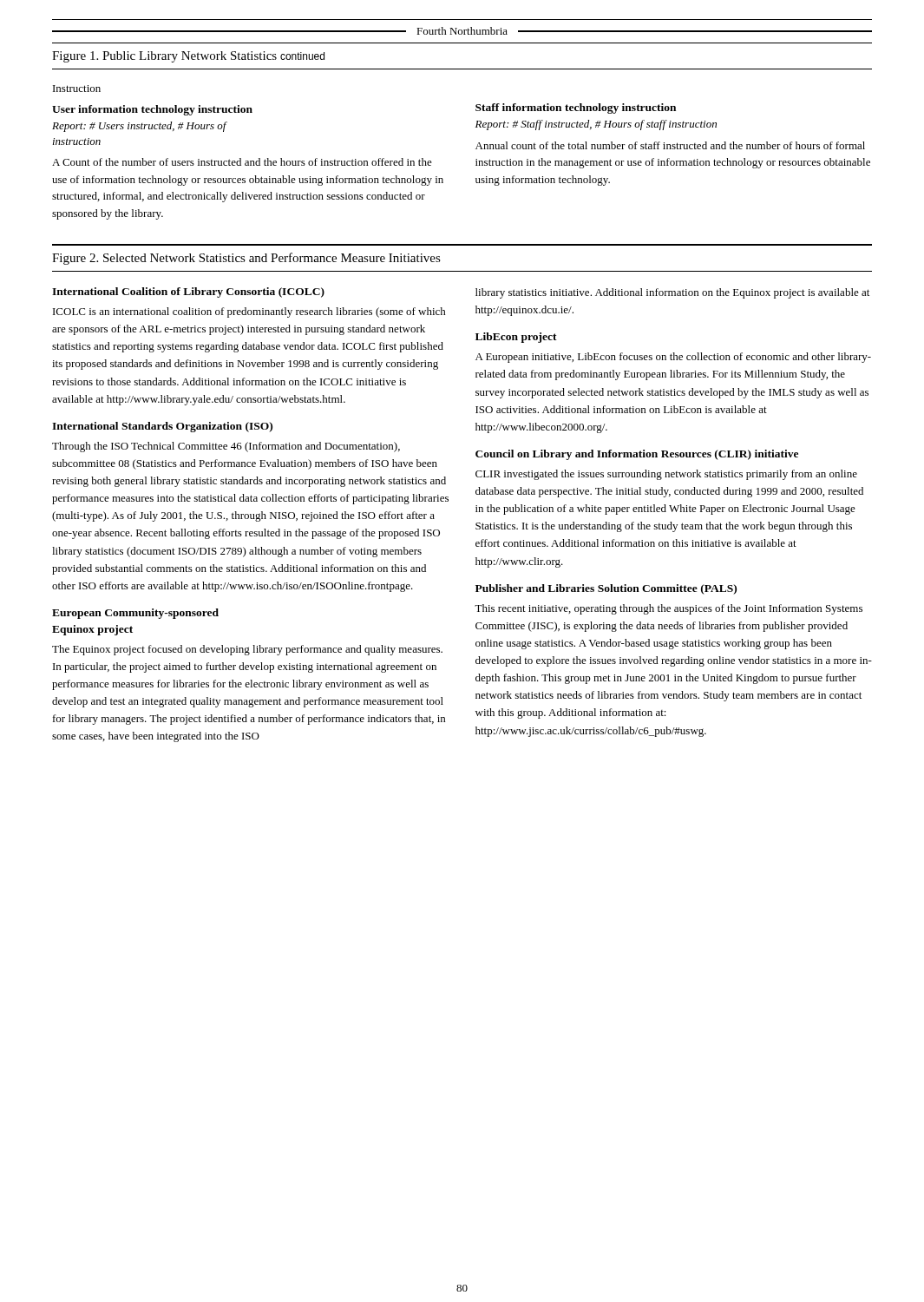The width and height of the screenshot is (924, 1302).
Task: Select the text starting "A Count of"
Action: coord(248,187)
